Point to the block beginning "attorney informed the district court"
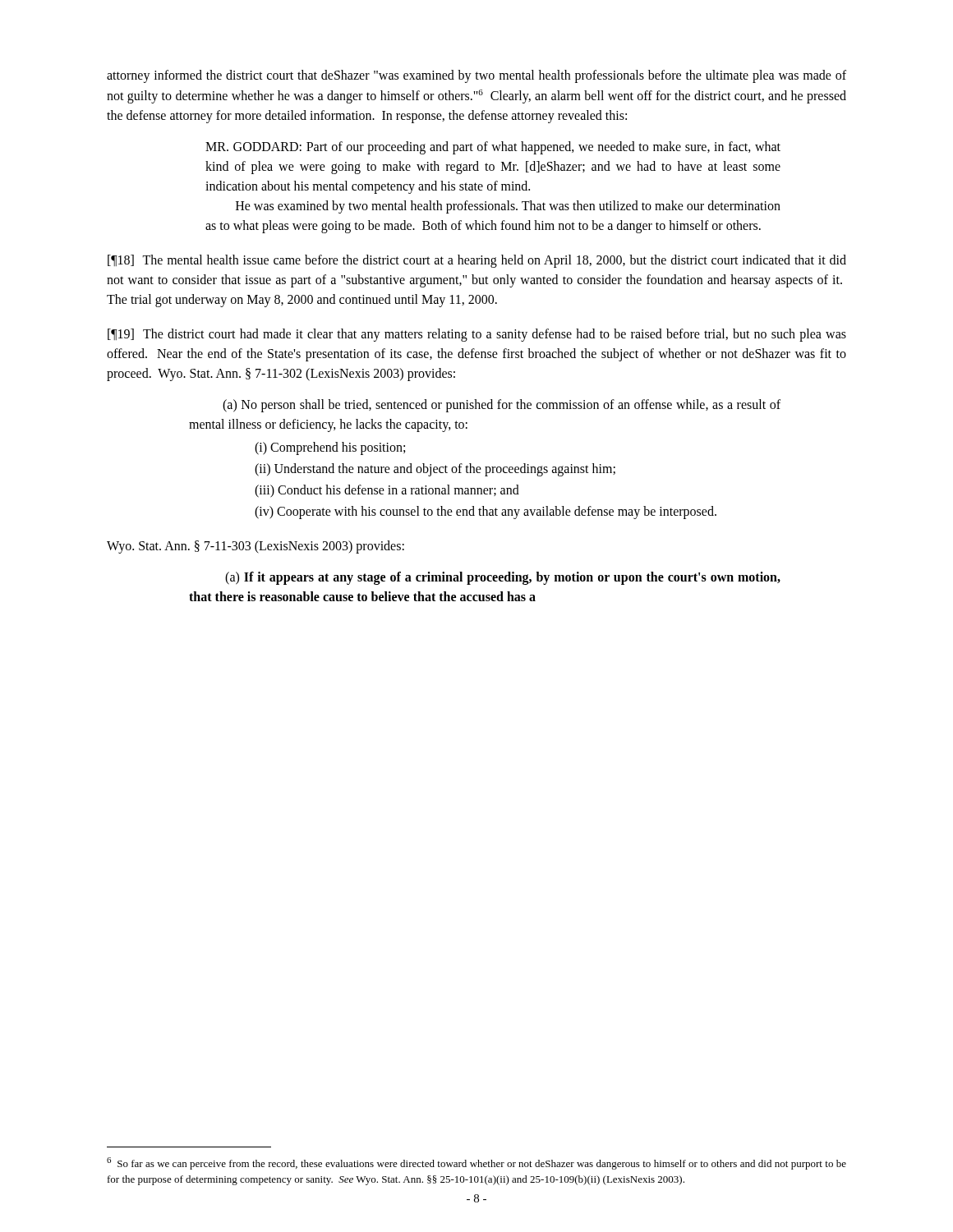Viewport: 953px width, 1232px height. coord(476,95)
